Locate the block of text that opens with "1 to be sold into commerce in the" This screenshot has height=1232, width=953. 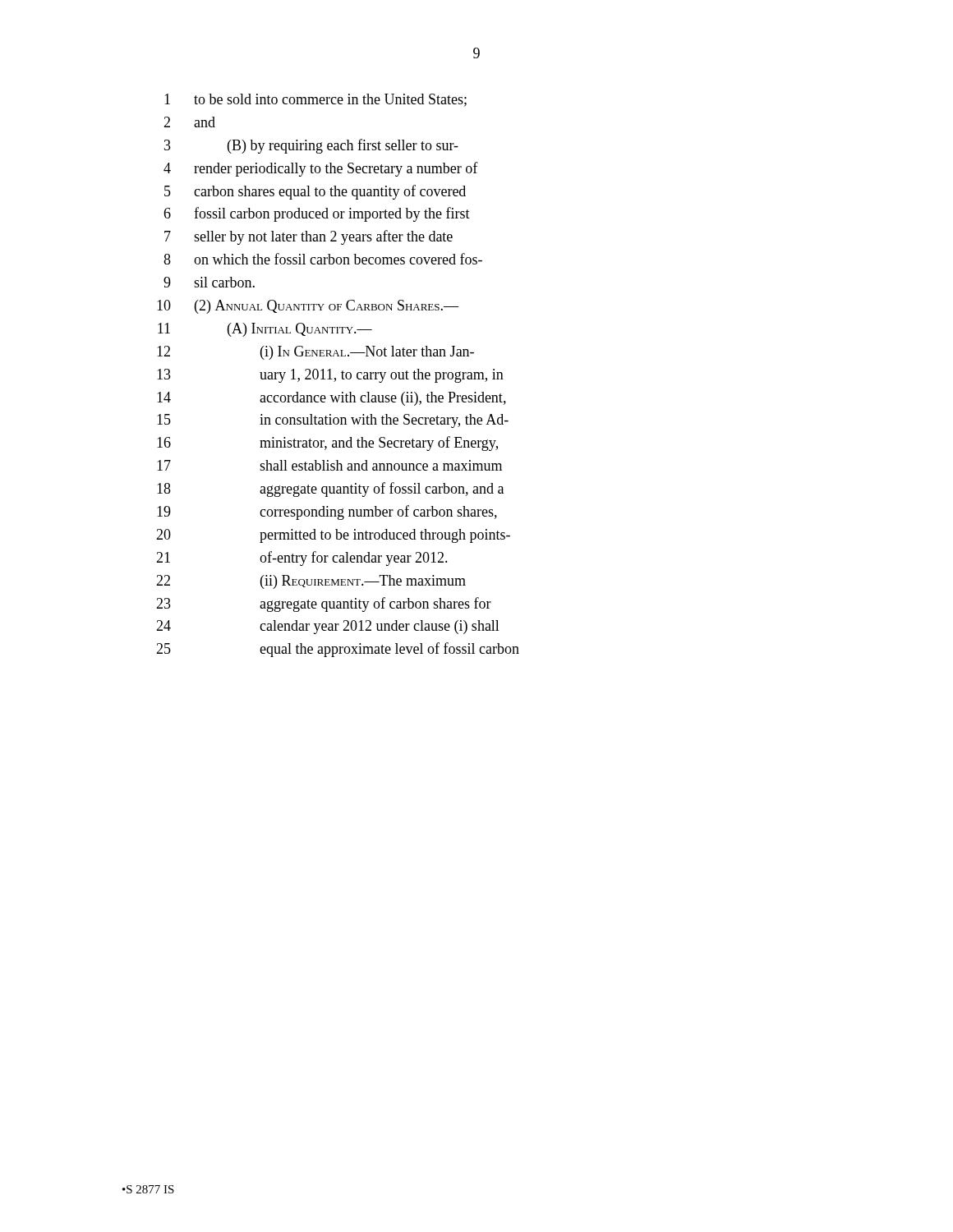point(315,100)
